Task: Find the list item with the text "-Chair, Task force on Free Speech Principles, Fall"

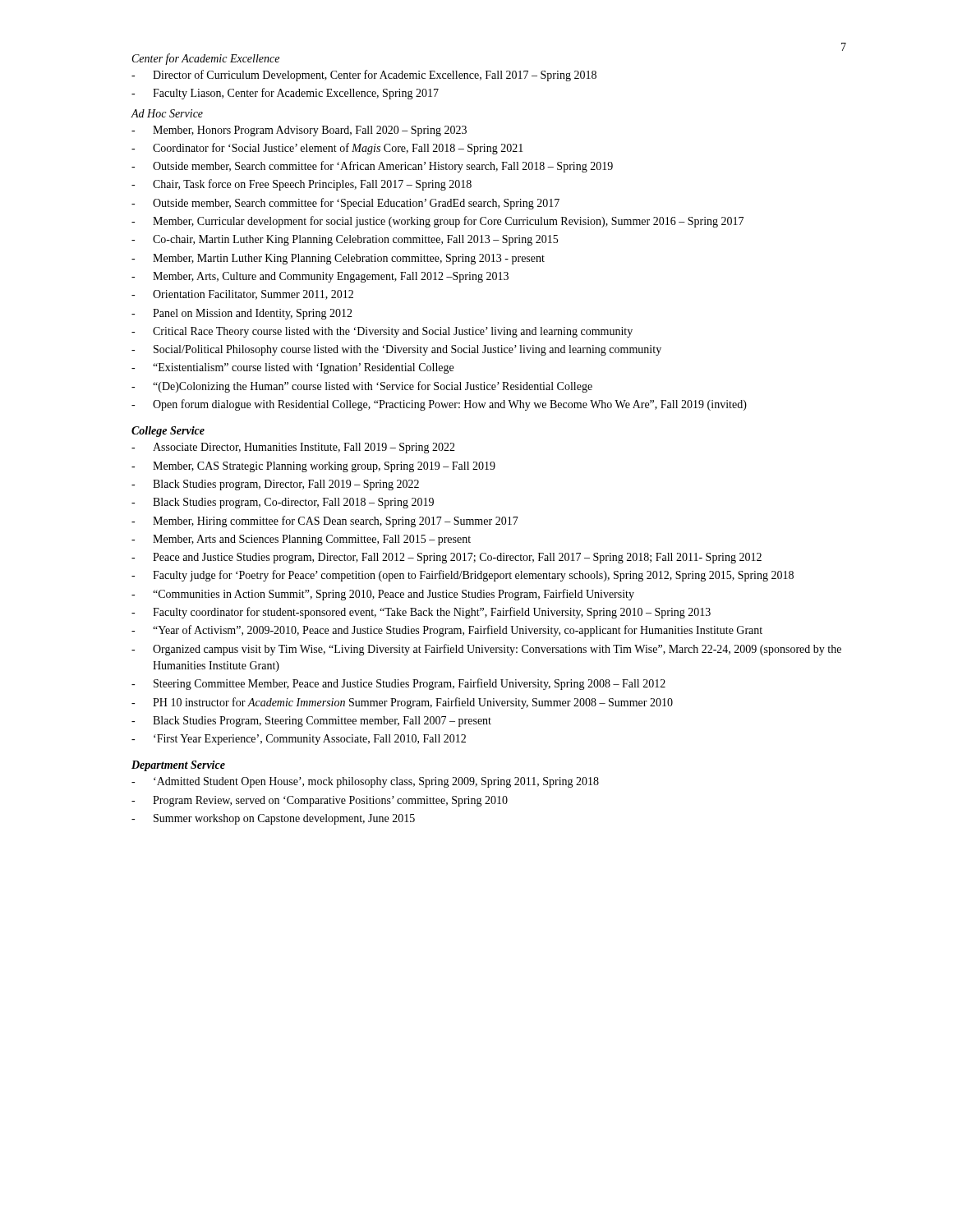Action: coord(302,185)
